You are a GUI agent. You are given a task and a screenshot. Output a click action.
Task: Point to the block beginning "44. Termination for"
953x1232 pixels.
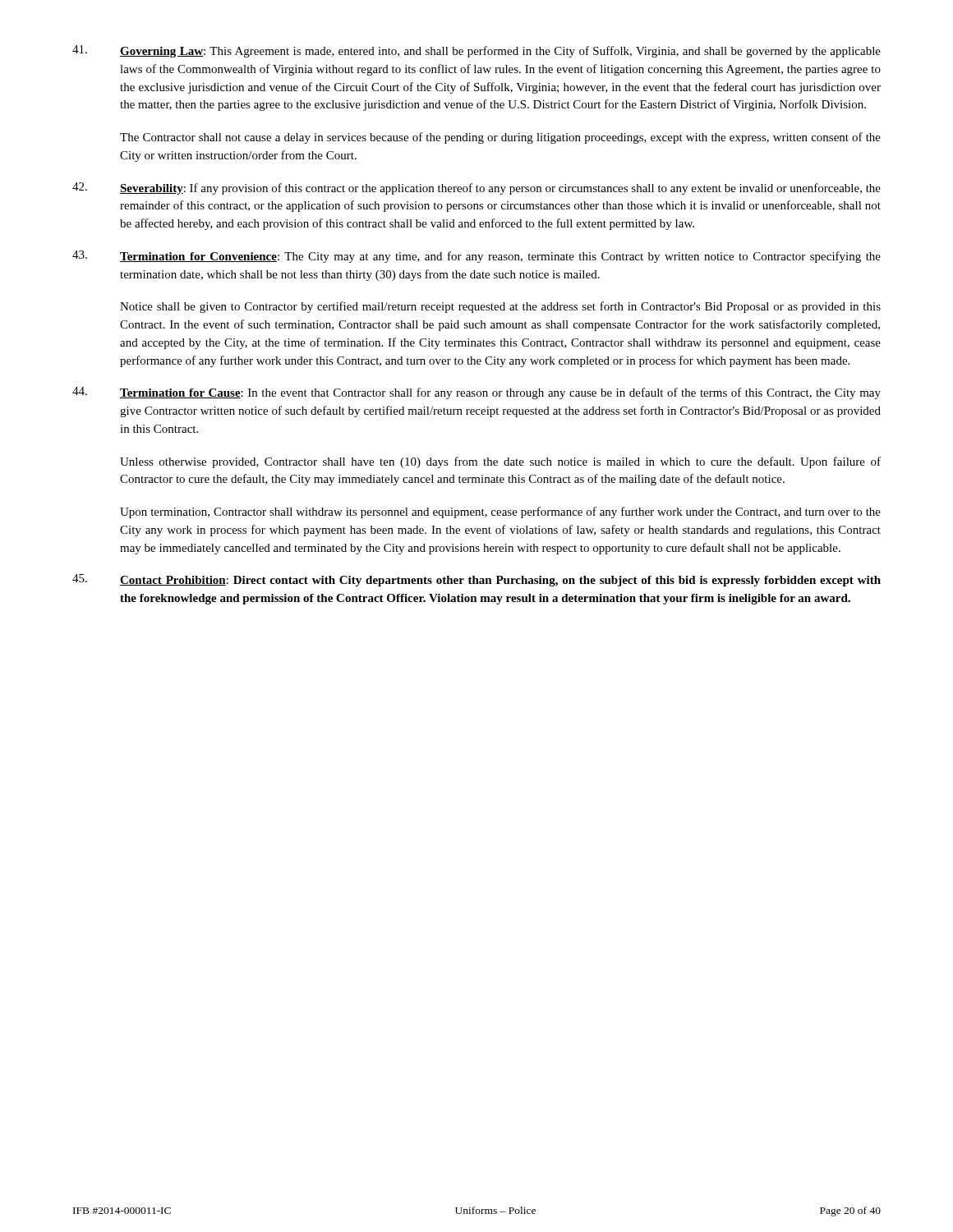(476, 411)
